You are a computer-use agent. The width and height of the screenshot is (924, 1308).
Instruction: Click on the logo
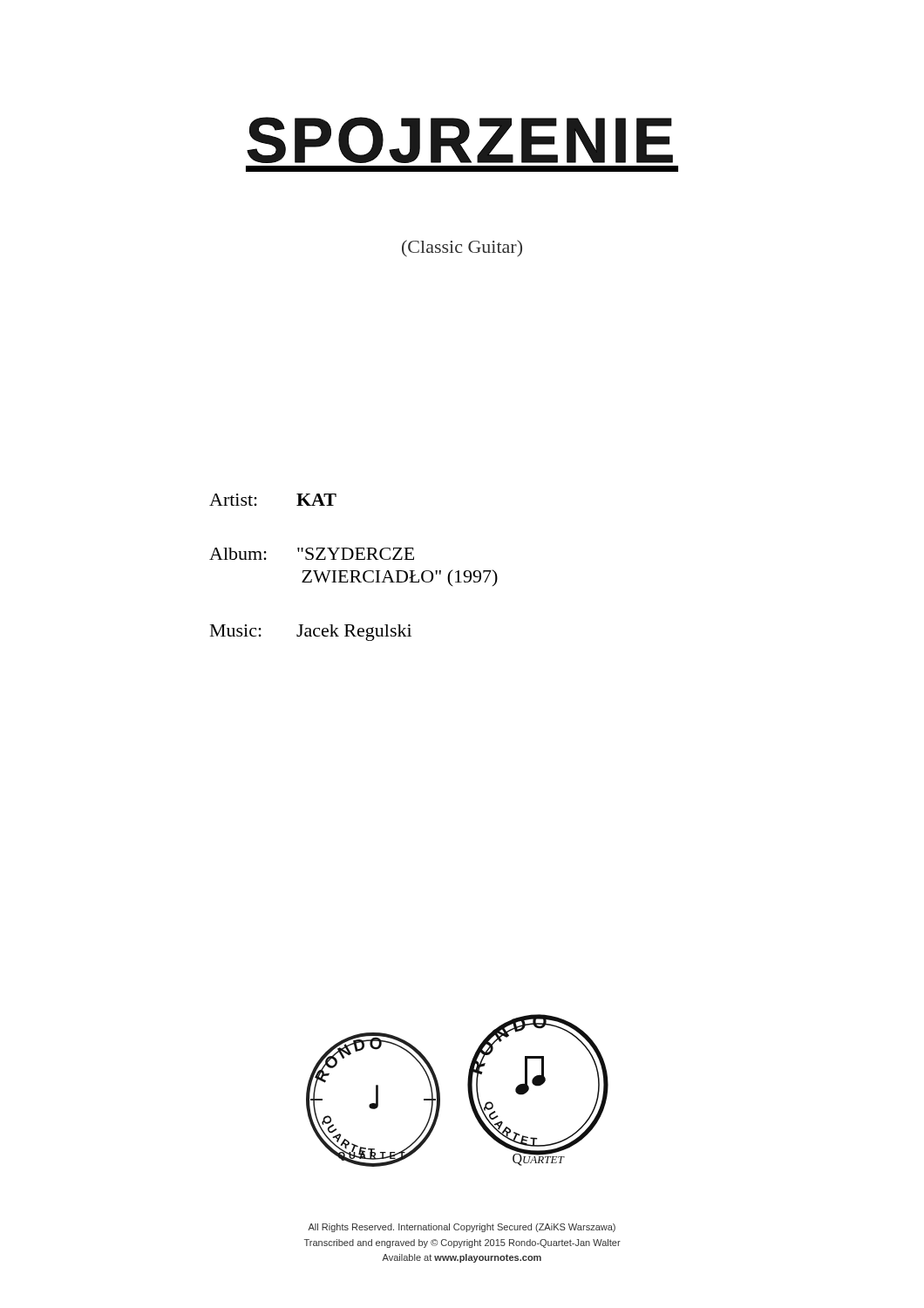tap(462, 1101)
